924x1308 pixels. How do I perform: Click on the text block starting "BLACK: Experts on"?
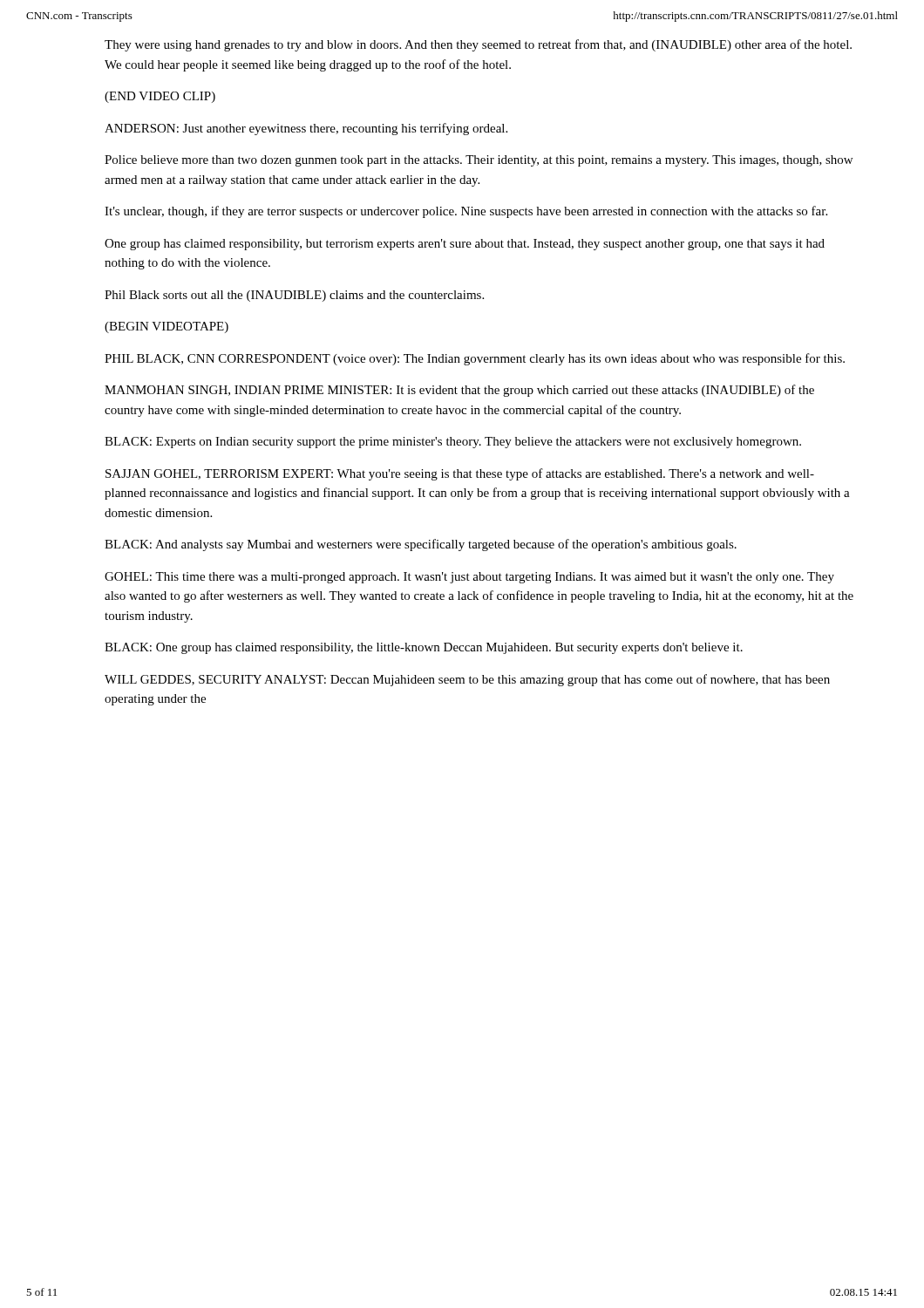[x=453, y=441]
